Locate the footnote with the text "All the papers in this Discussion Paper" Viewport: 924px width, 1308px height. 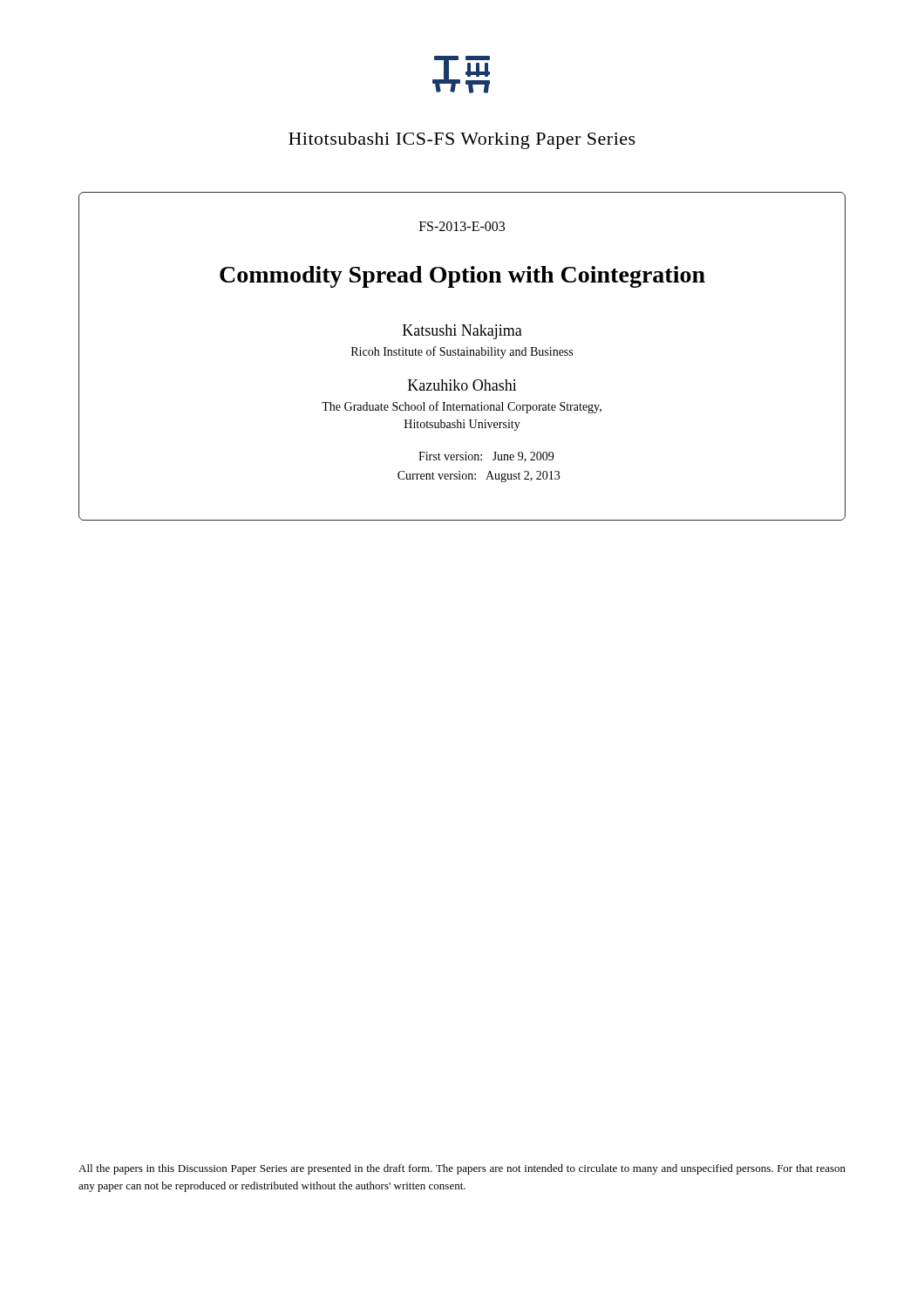click(462, 1177)
